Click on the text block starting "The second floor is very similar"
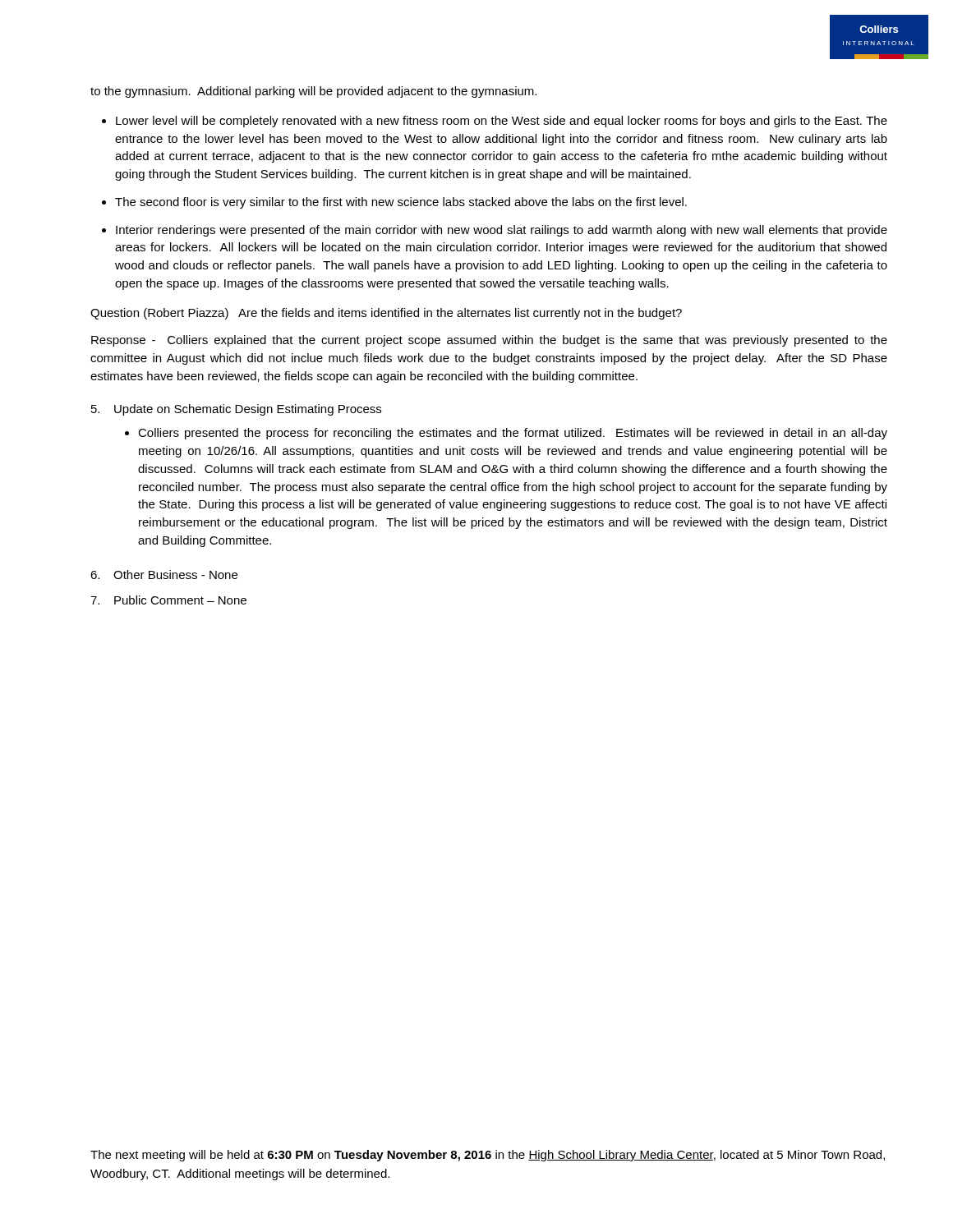The image size is (953, 1232). (x=401, y=201)
